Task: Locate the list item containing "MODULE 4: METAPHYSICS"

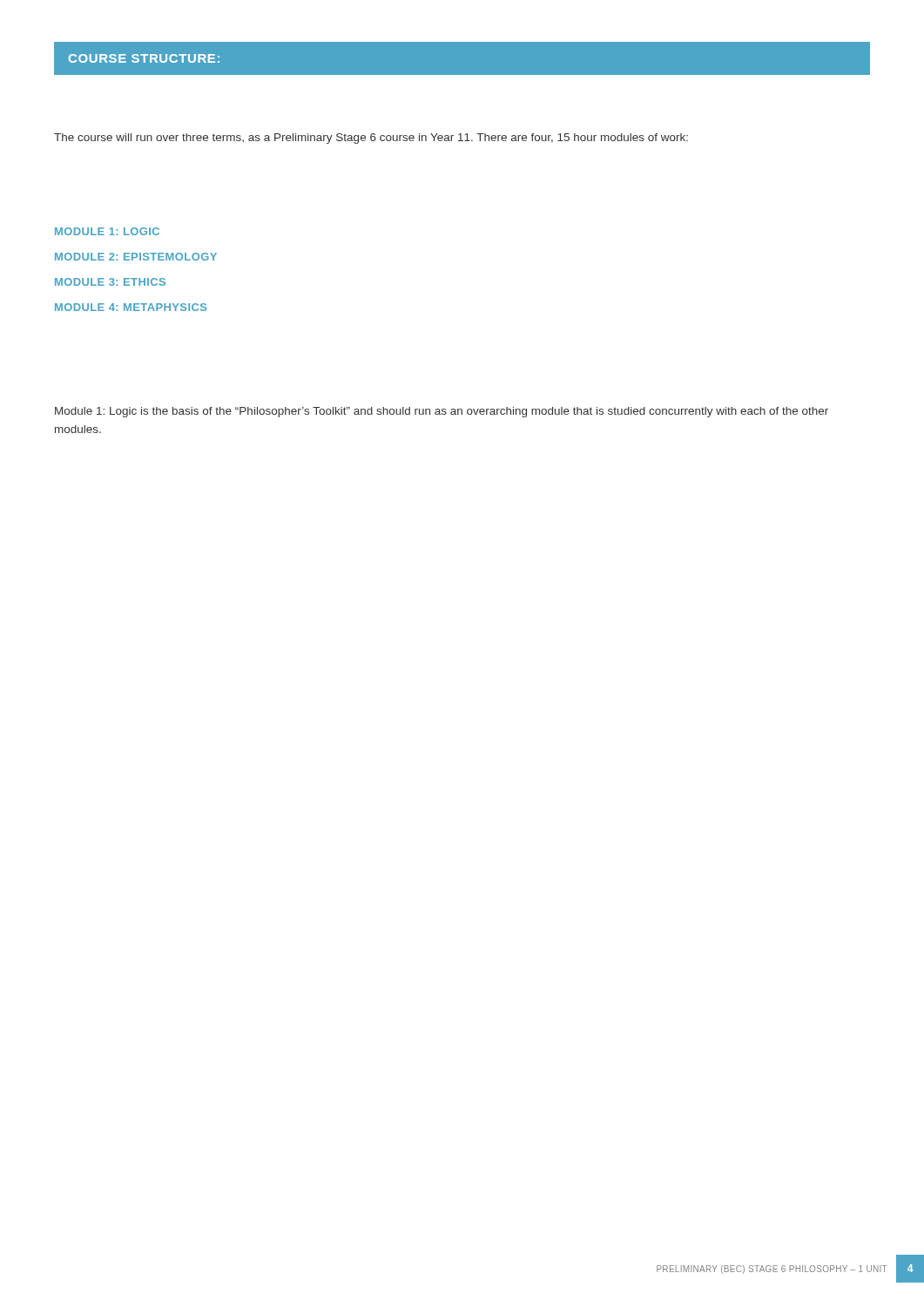Action: 131,307
